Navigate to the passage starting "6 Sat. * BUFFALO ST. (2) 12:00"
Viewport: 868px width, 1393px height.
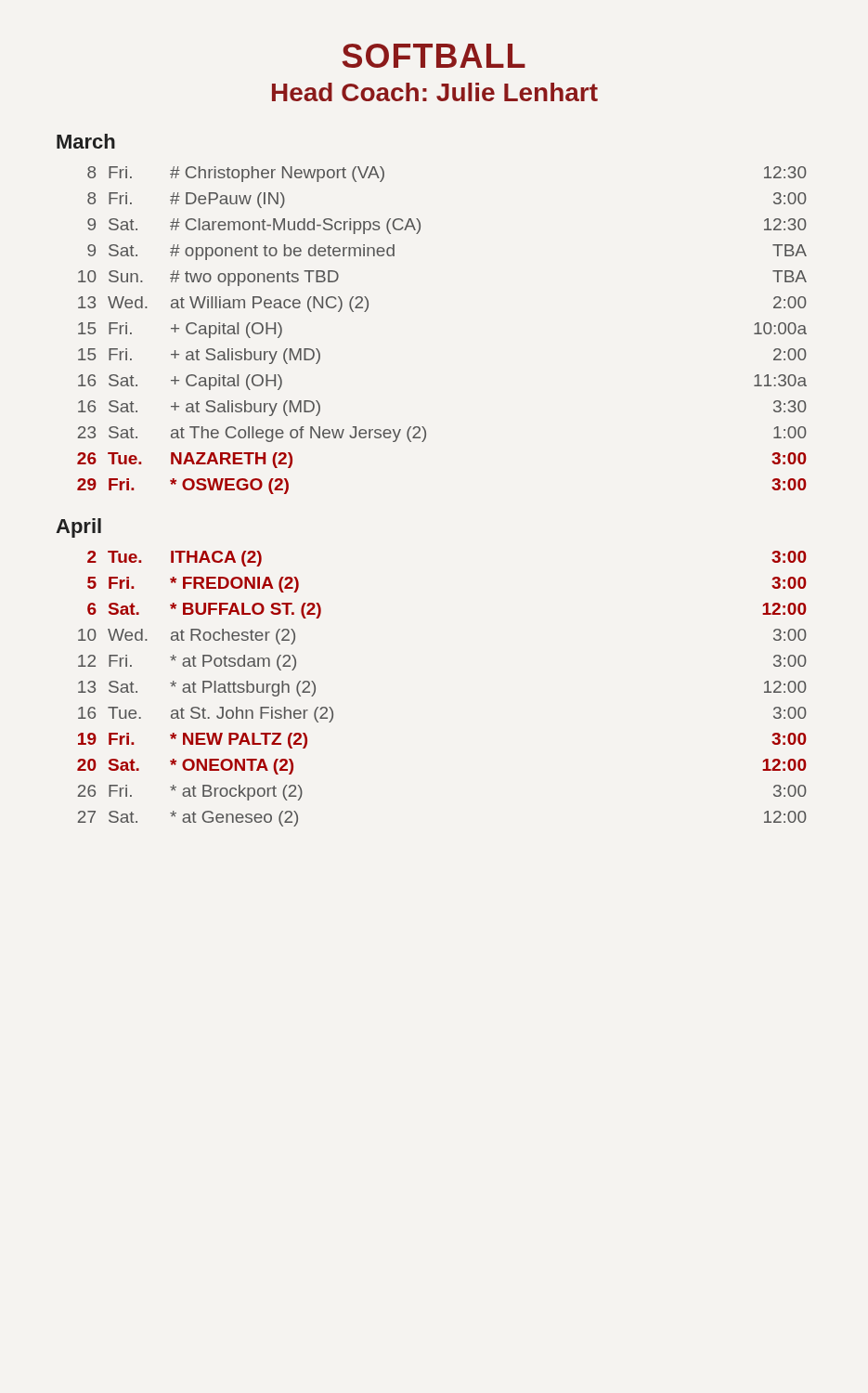114,610
